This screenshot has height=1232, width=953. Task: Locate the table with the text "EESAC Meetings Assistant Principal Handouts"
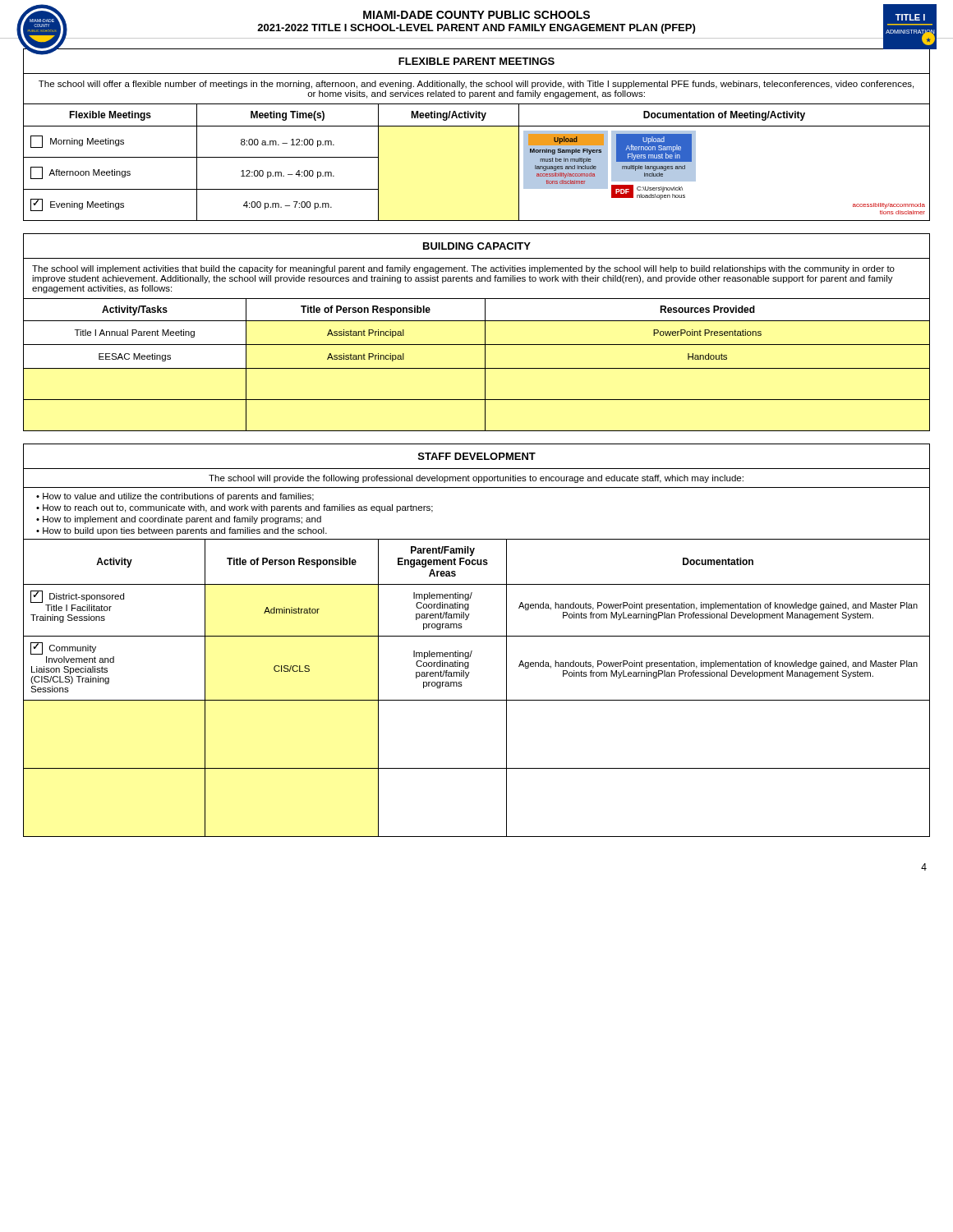click(476, 356)
